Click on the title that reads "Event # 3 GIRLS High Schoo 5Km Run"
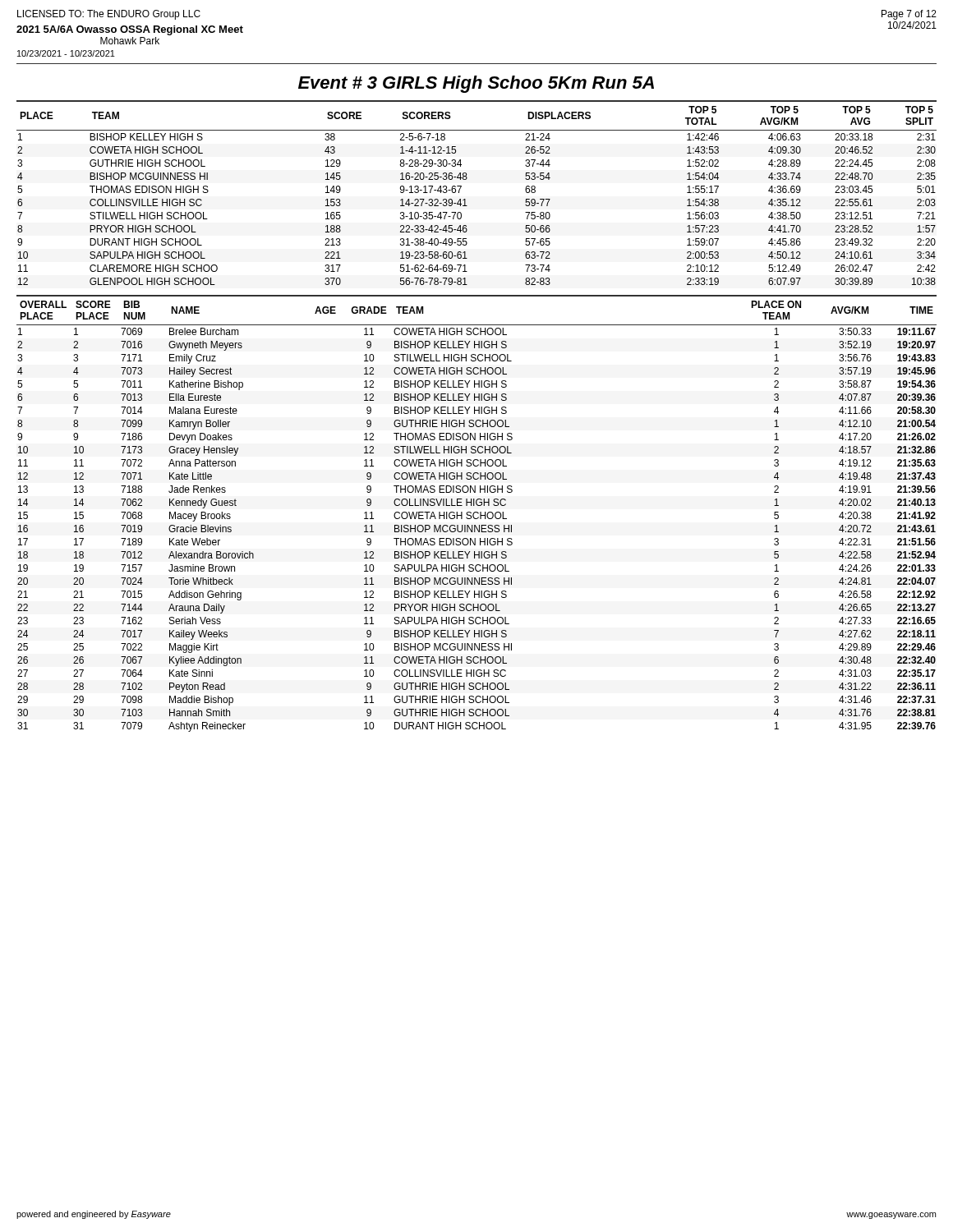This screenshot has width=953, height=1232. pyautogui.click(x=476, y=83)
